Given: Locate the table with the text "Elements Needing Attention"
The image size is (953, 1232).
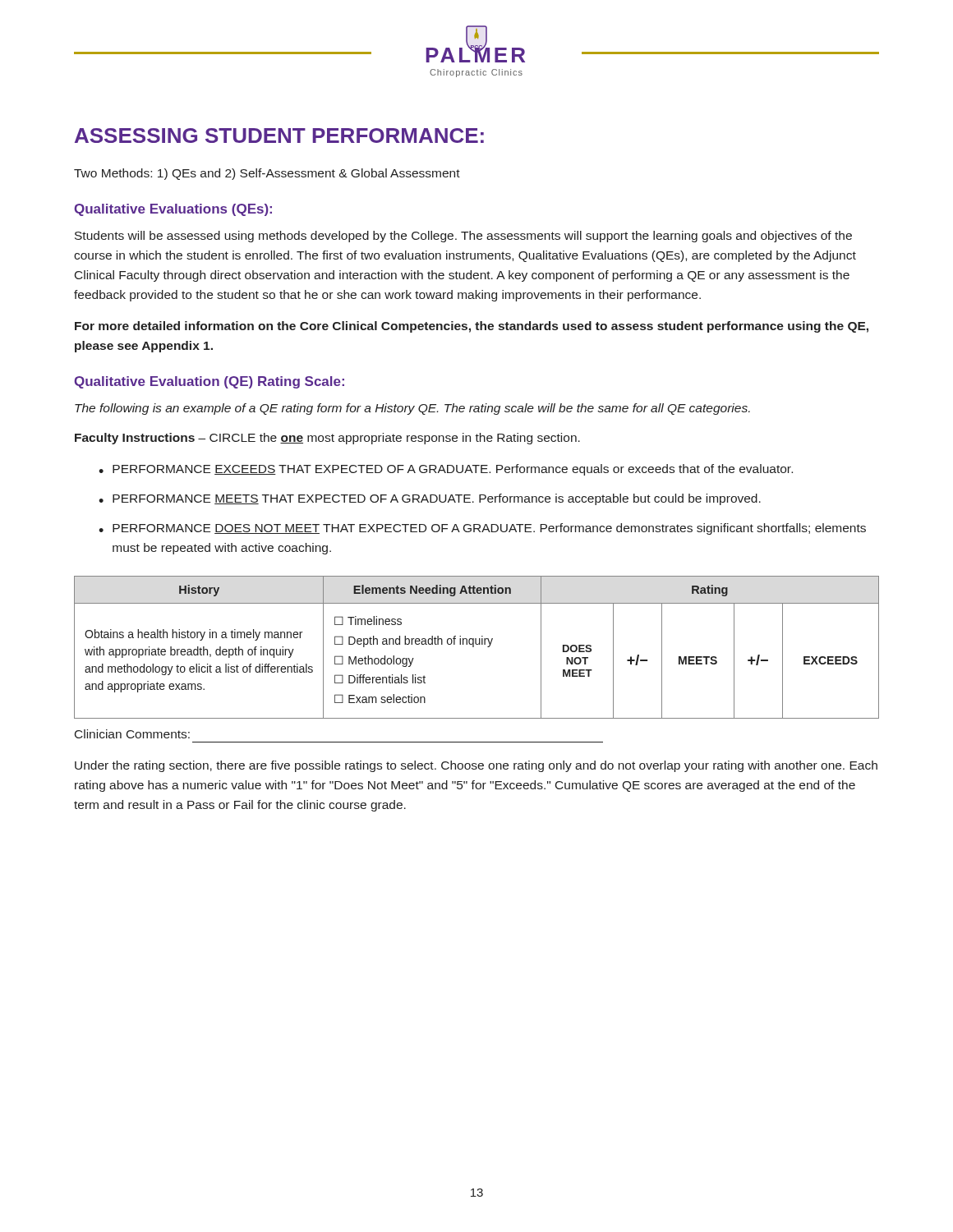Looking at the screenshot, I should pyautogui.click(x=476, y=647).
